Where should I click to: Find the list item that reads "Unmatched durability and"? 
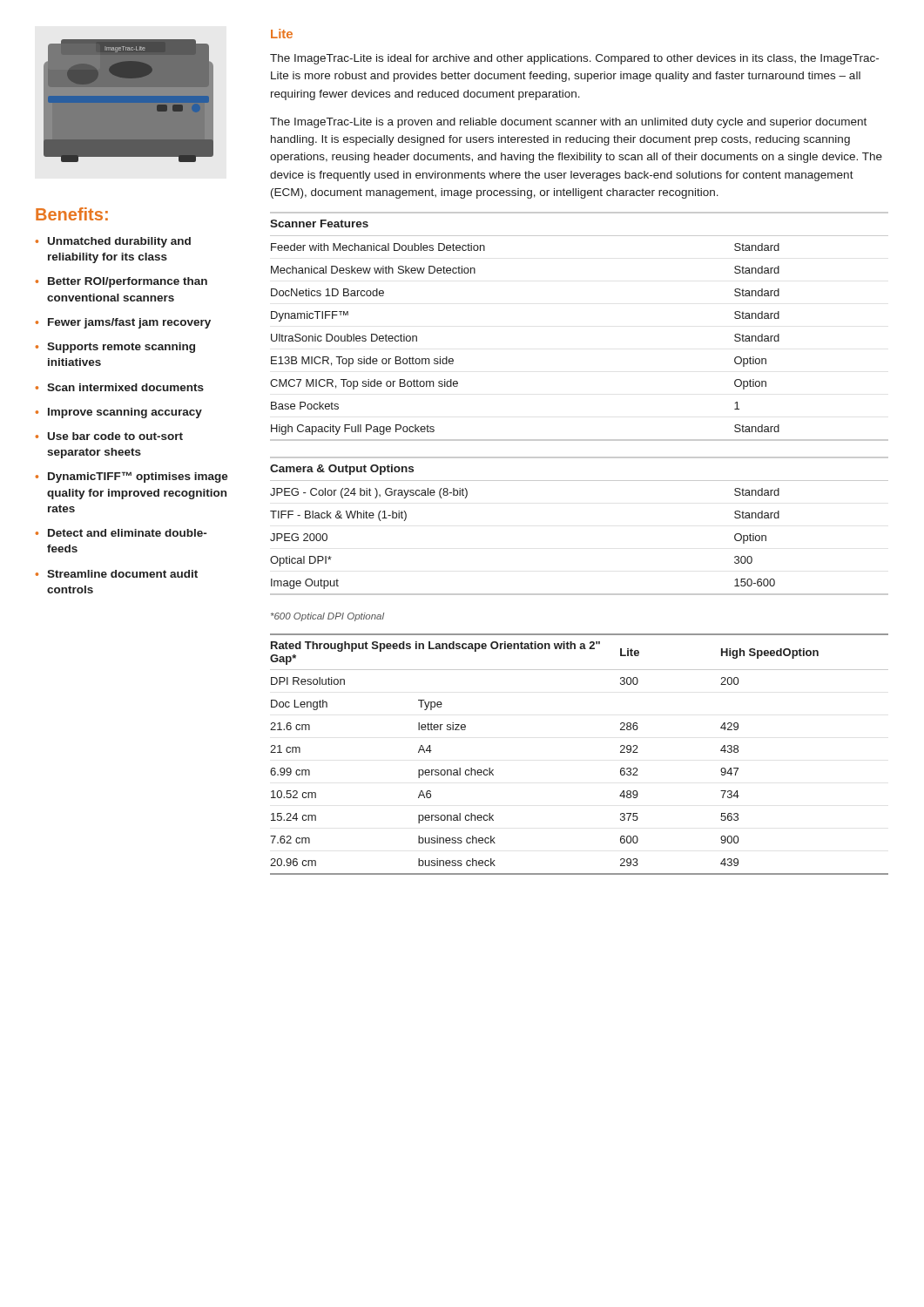coord(119,249)
